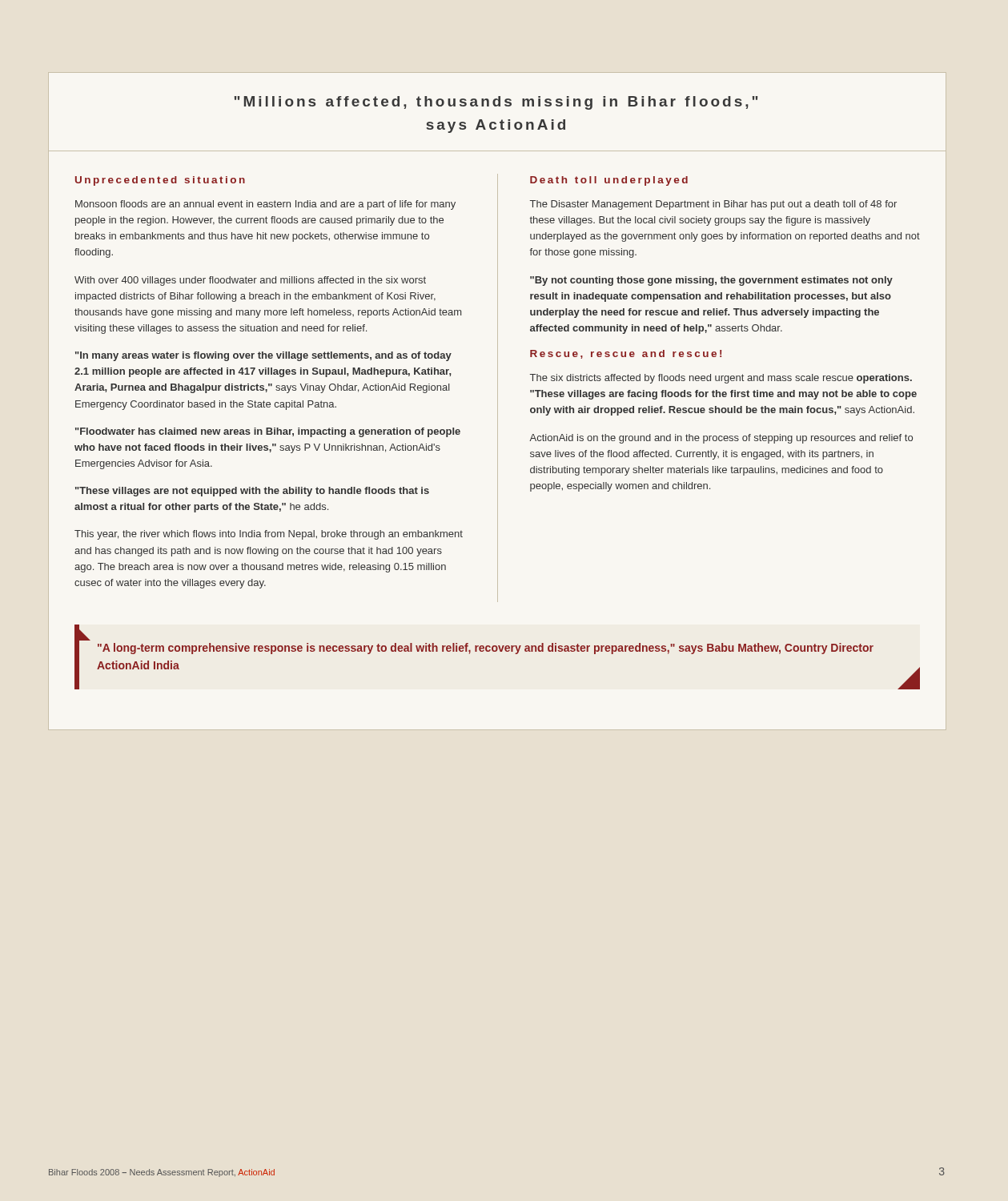Find the text block that reads "Monsoon floods are an annual event"
The width and height of the screenshot is (1008, 1201).
(x=270, y=228)
